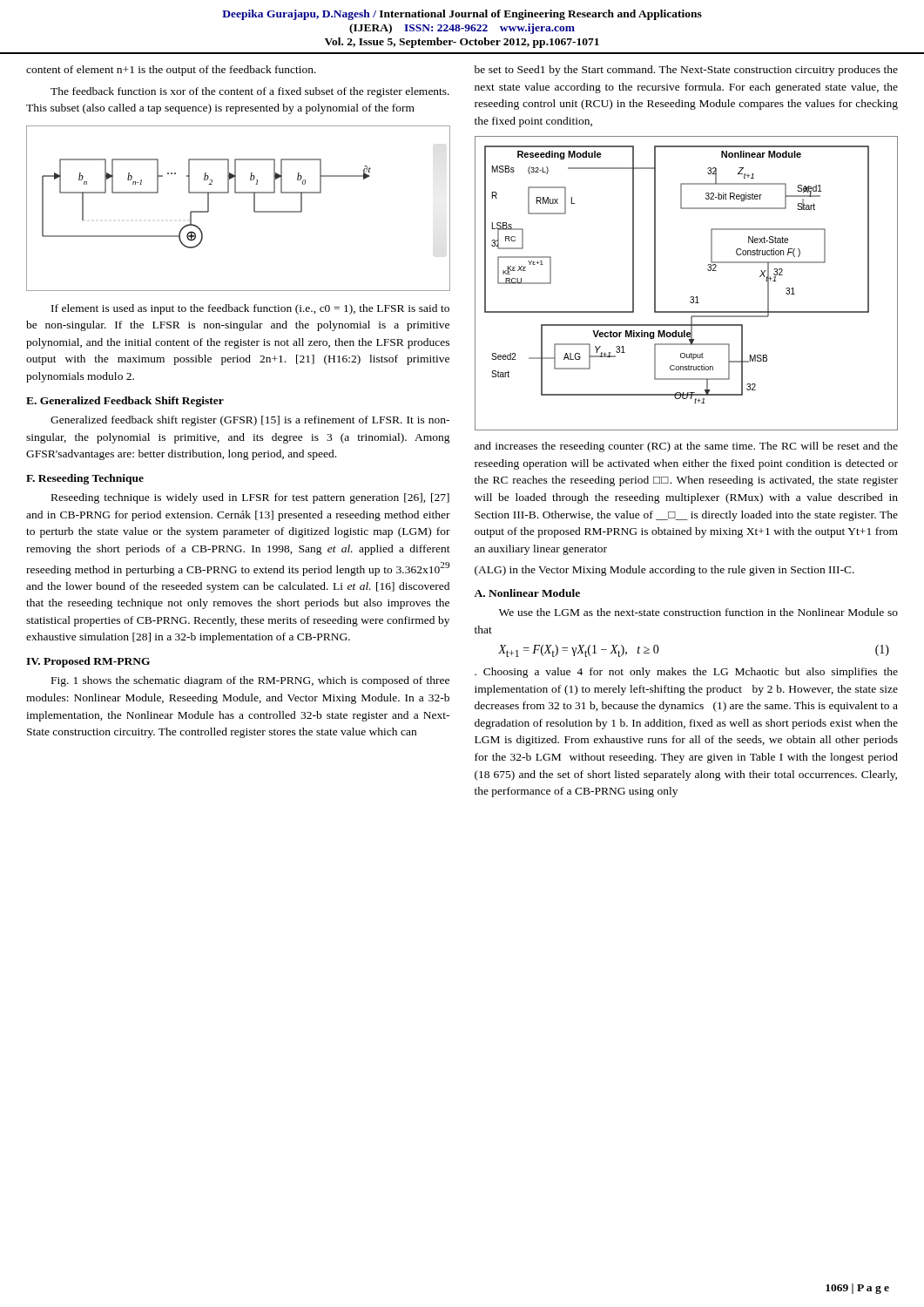The width and height of the screenshot is (924, 1307).
Task: Click on the text block that reads "content of element n+1 is"
Action: 238,89
